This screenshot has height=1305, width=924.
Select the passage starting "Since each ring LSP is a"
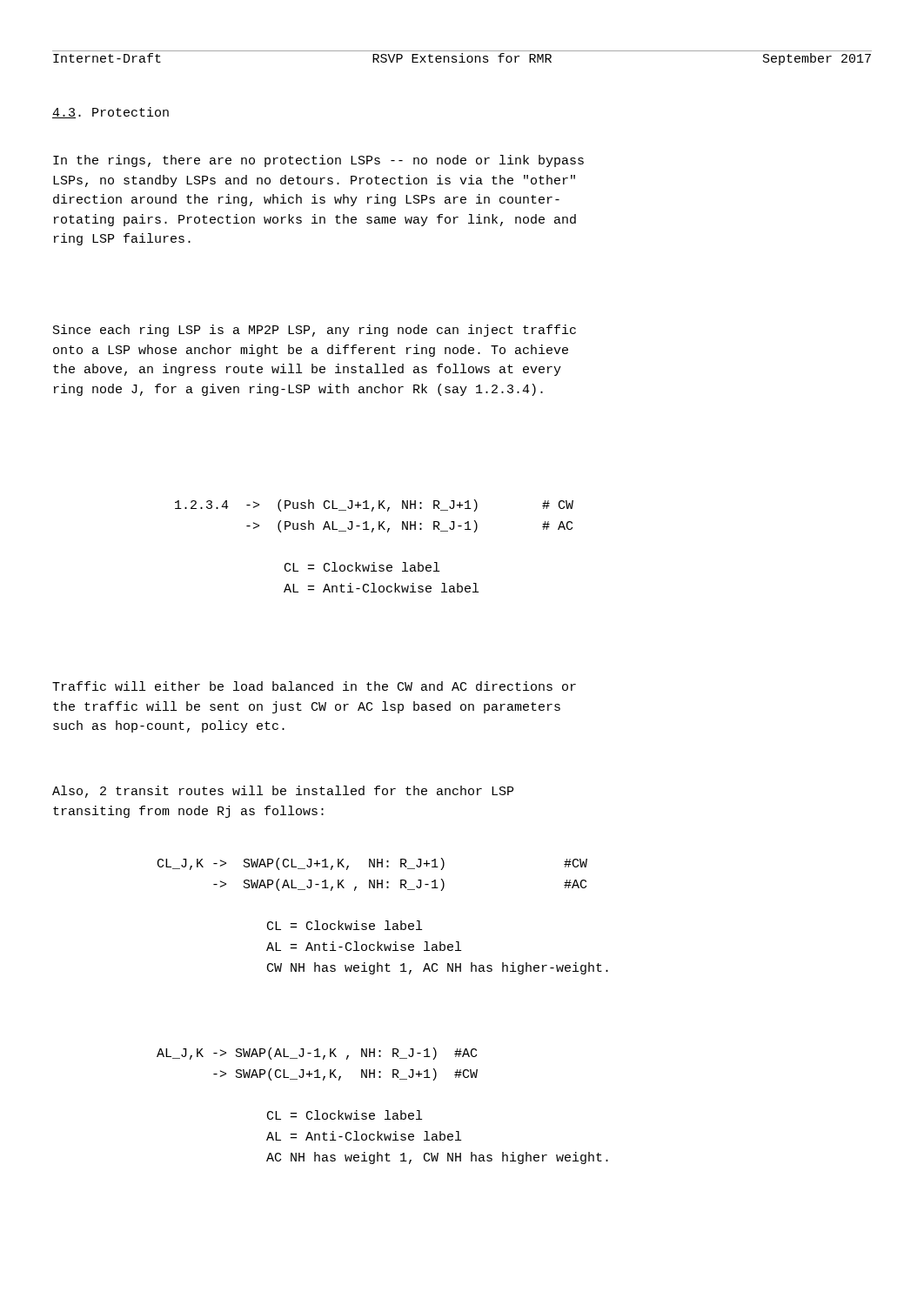tap(315, 360)
